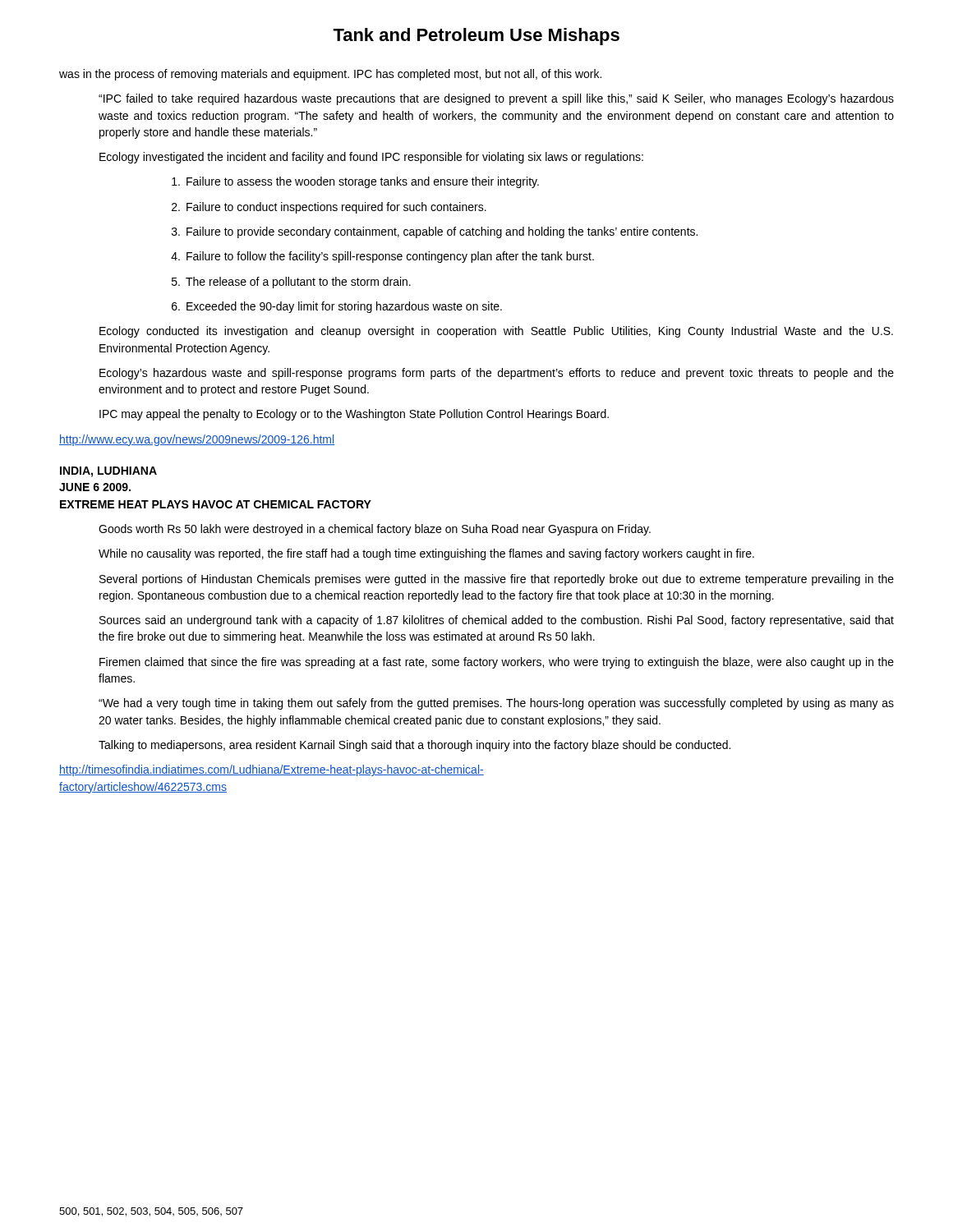Viewport: 953px width, 1232px height.
Task: Where is the passage that starts "Sources said an underground tank with a"?
Action: tap(496, 629)
